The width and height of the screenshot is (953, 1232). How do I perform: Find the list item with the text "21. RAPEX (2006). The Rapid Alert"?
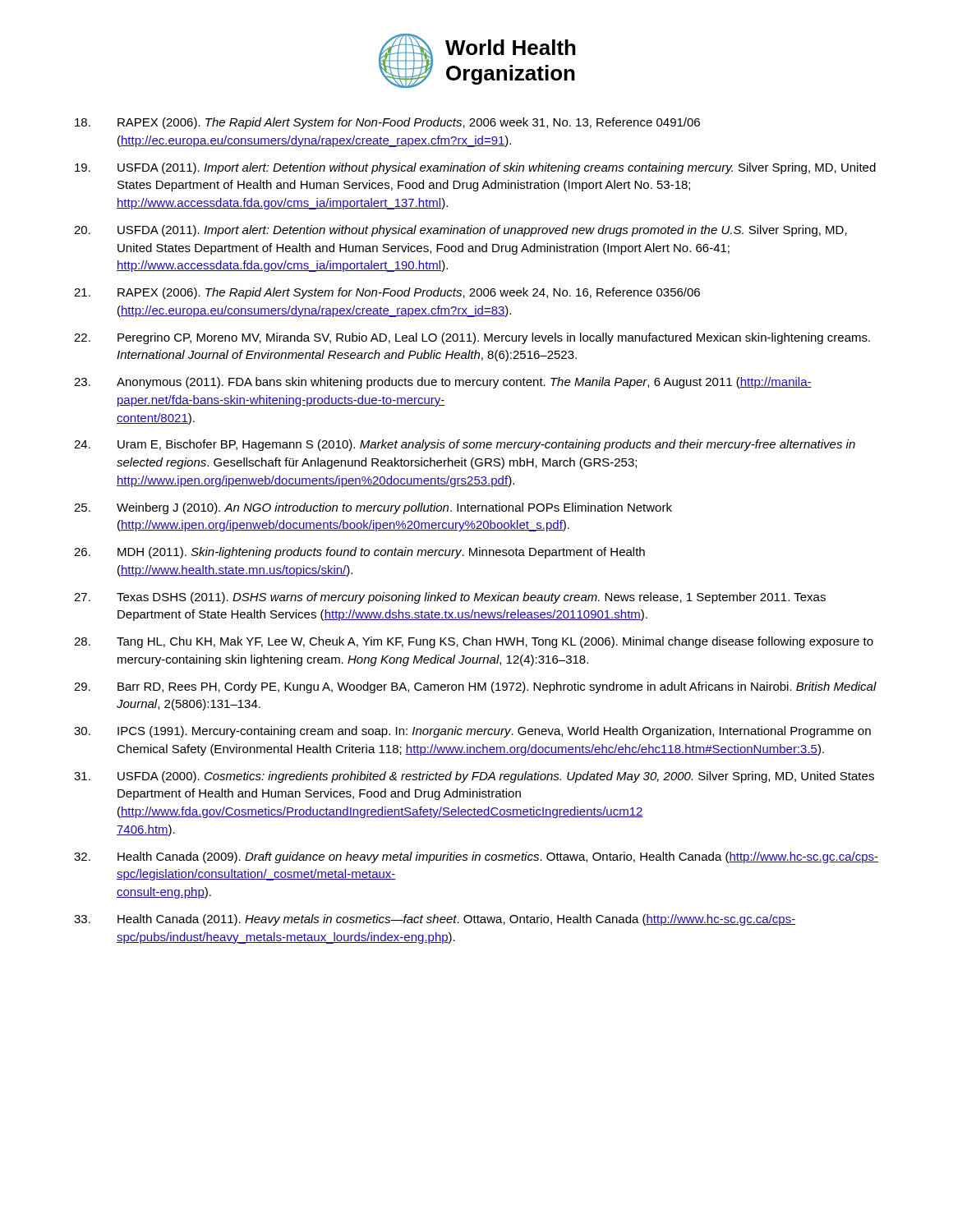tap(476, 301)
